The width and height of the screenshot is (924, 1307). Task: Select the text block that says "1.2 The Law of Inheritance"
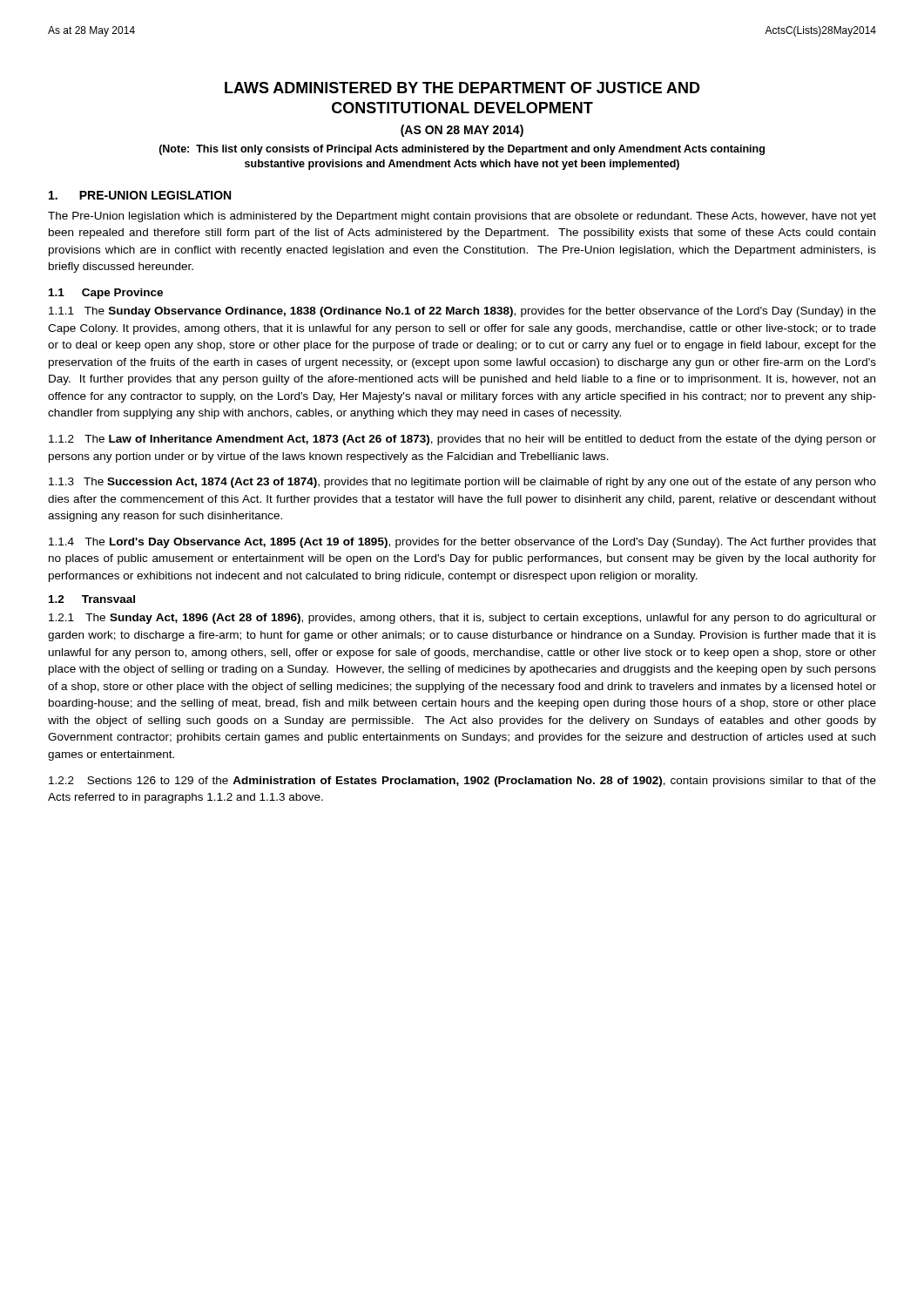[x=462, y=447]
